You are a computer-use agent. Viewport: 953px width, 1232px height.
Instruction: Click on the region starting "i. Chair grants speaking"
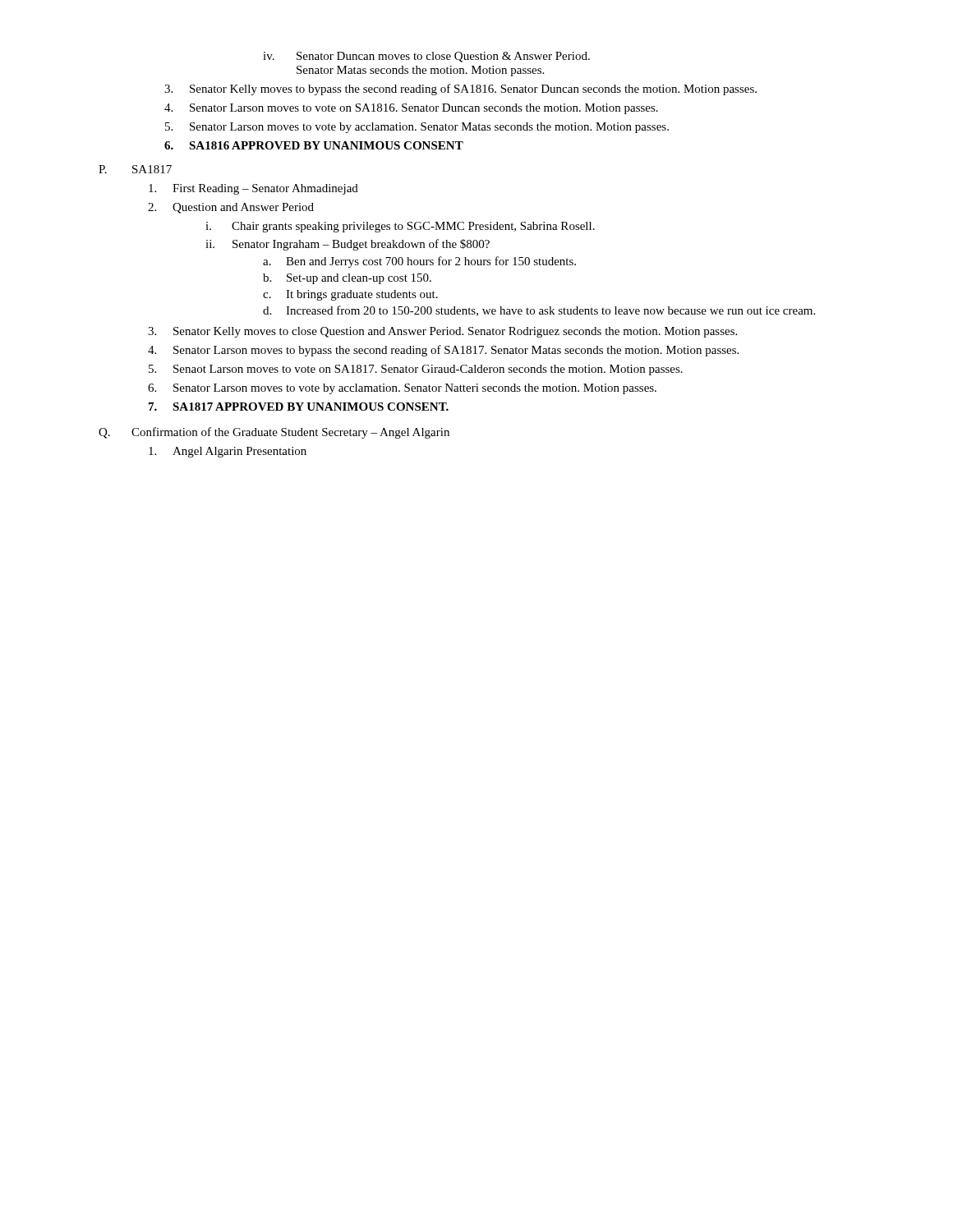pyautogui.click(x=530, y=226)
